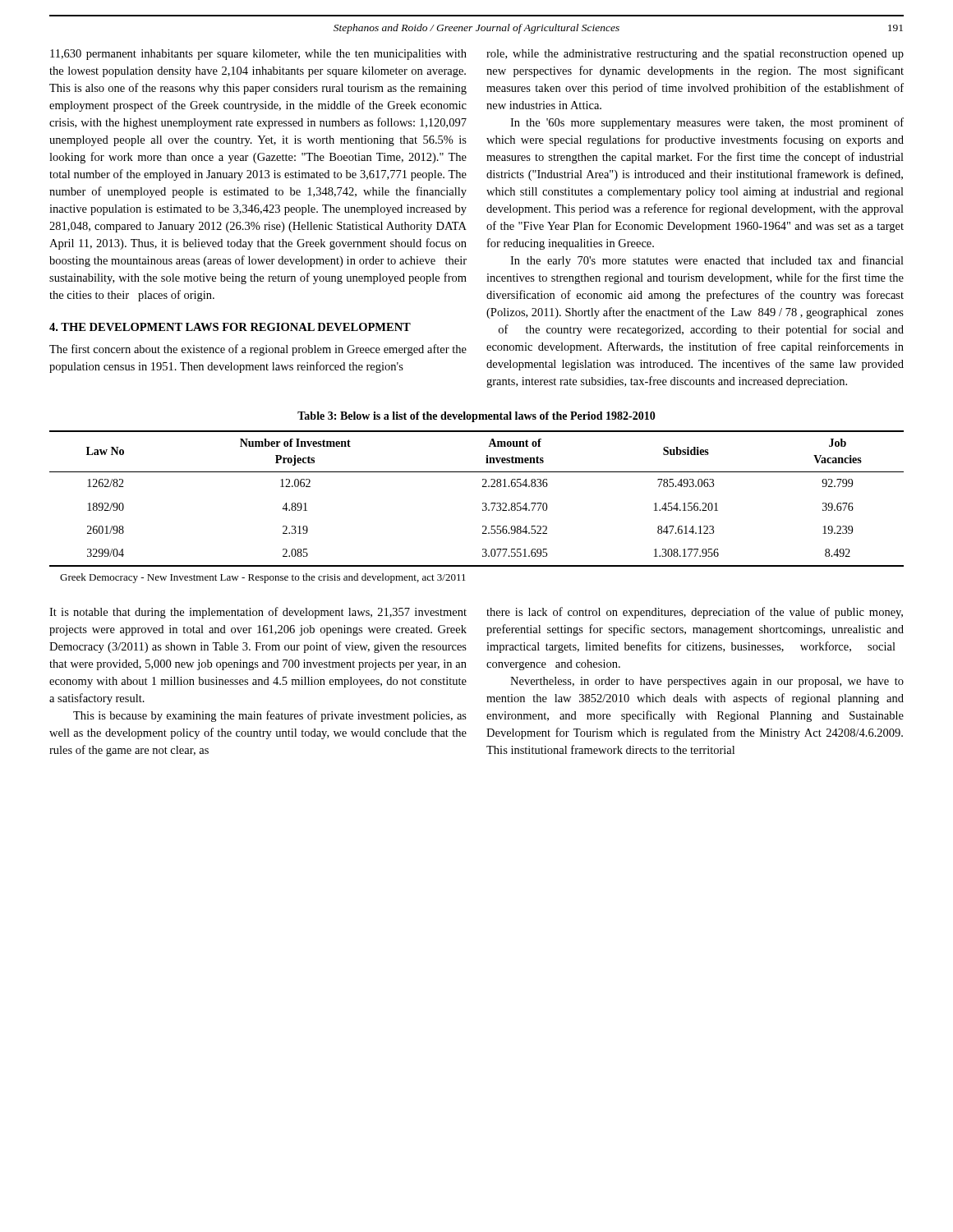Screen dimensions: 1232x953
Task: Click on the element starting "there is lack of control on expenditures, depreciation"
Action: click(695, 682)
